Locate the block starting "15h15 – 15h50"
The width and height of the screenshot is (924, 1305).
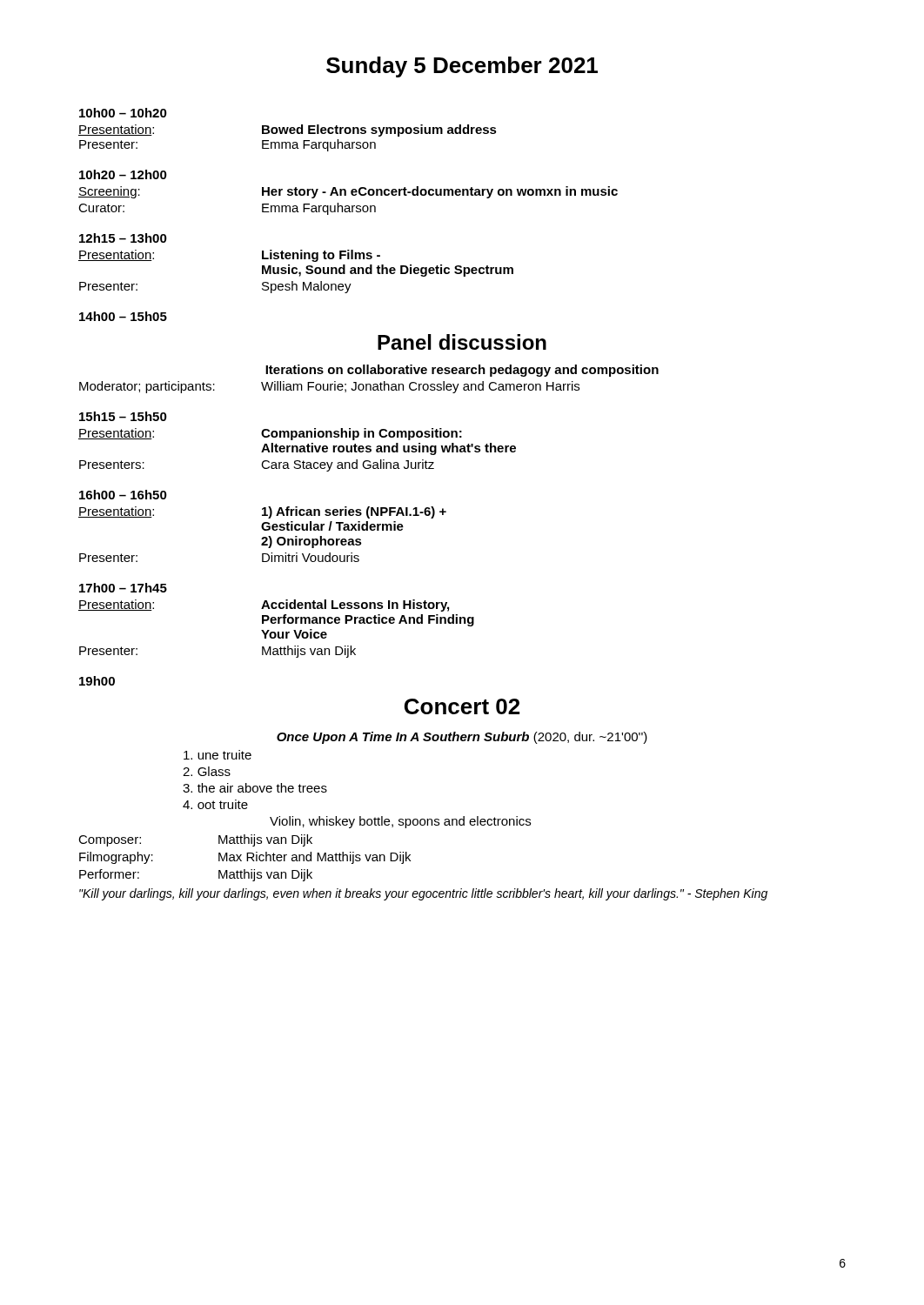click(123, 416)
